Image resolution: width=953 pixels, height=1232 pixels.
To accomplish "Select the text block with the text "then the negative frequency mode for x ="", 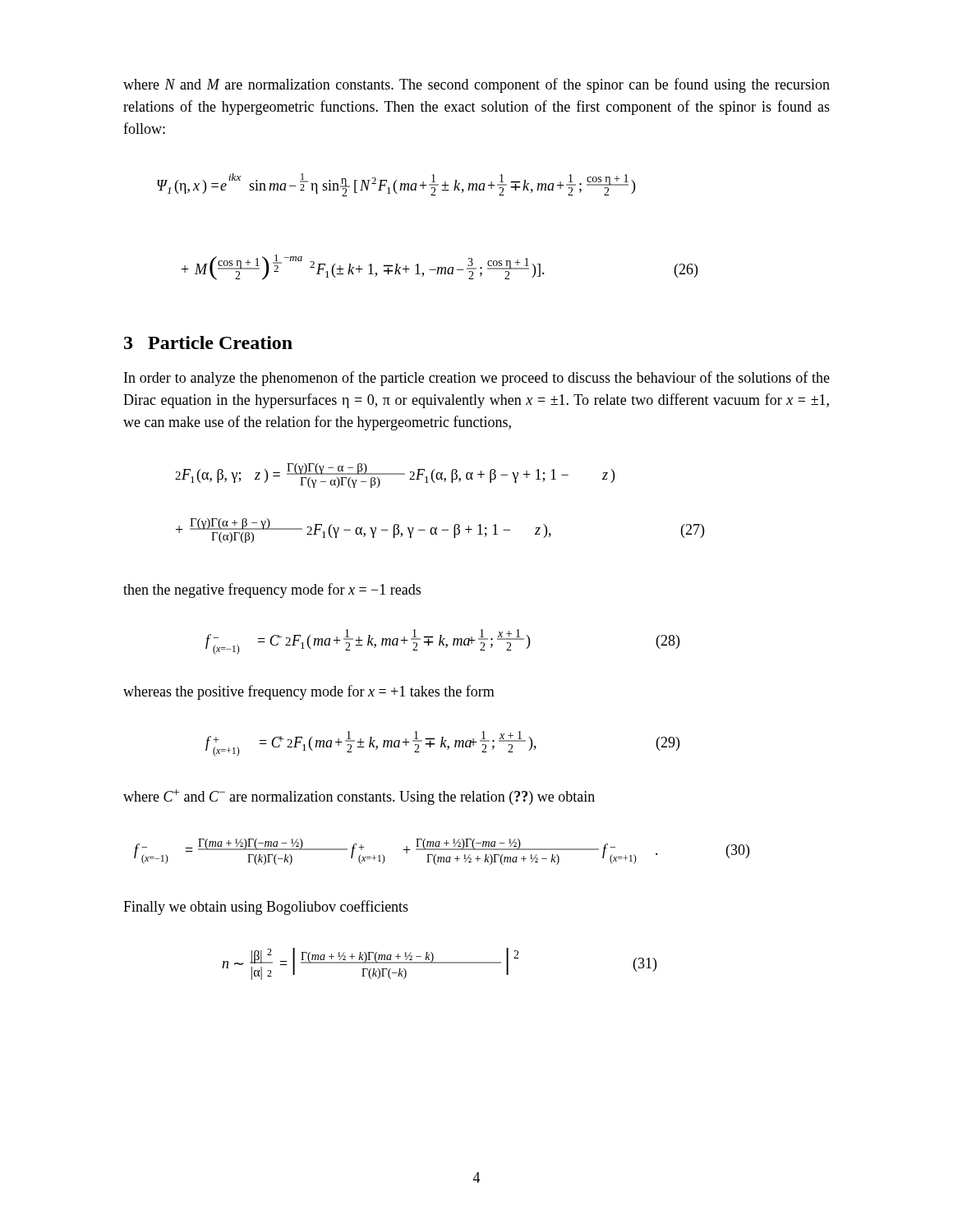I will 272,591.
